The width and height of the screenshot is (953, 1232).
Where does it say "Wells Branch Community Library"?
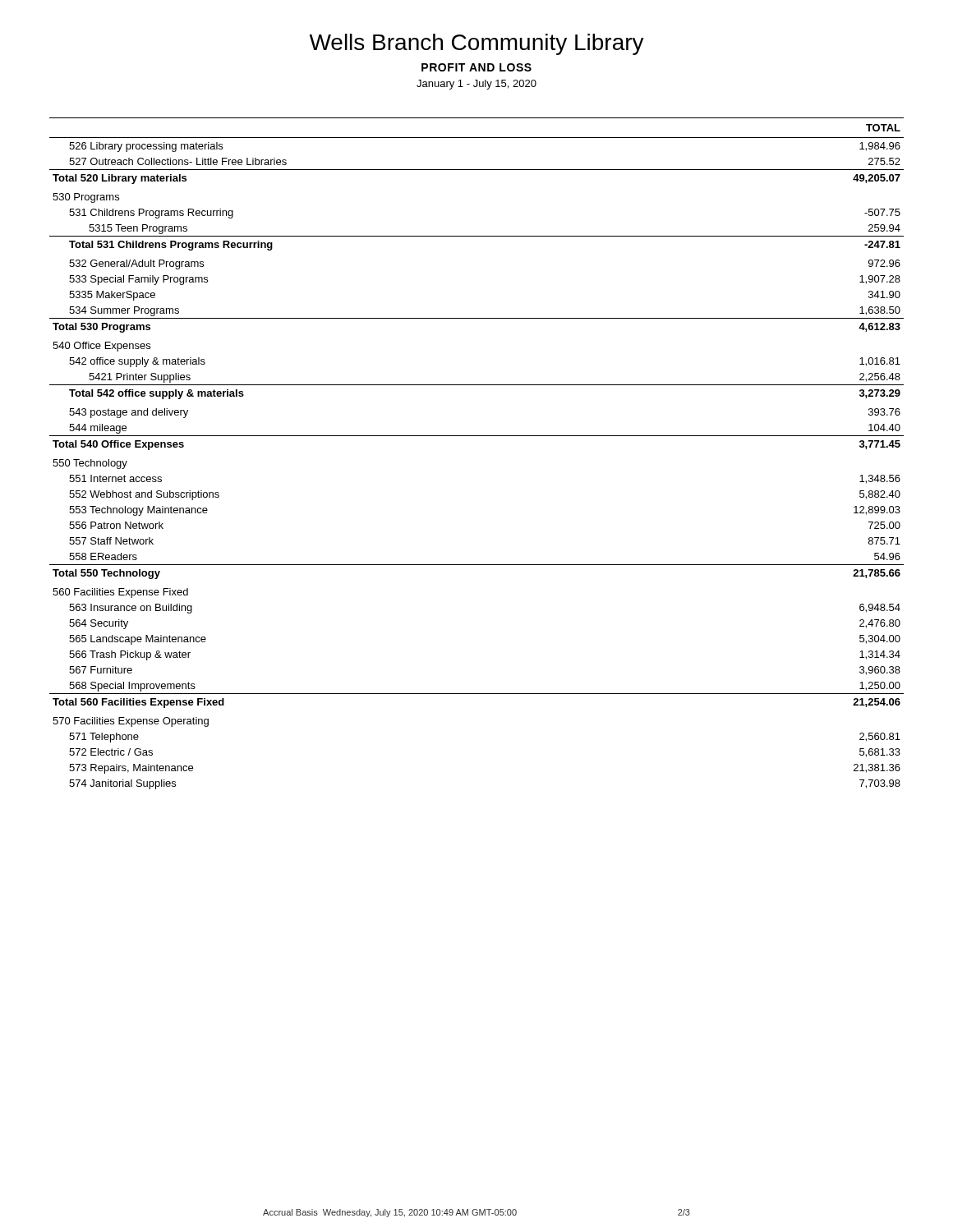coord(476,43)
